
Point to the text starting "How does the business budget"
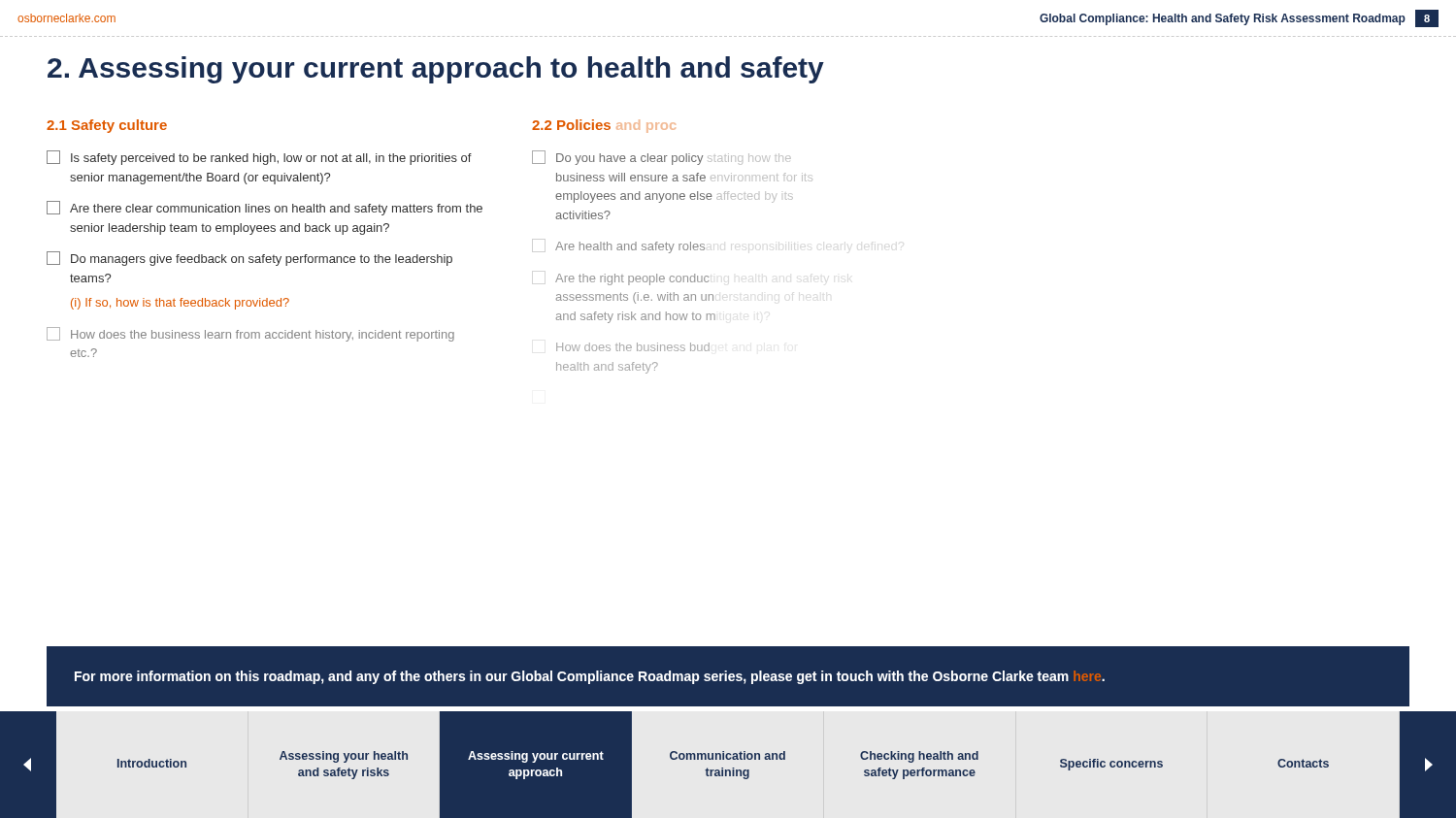point(665,357)
